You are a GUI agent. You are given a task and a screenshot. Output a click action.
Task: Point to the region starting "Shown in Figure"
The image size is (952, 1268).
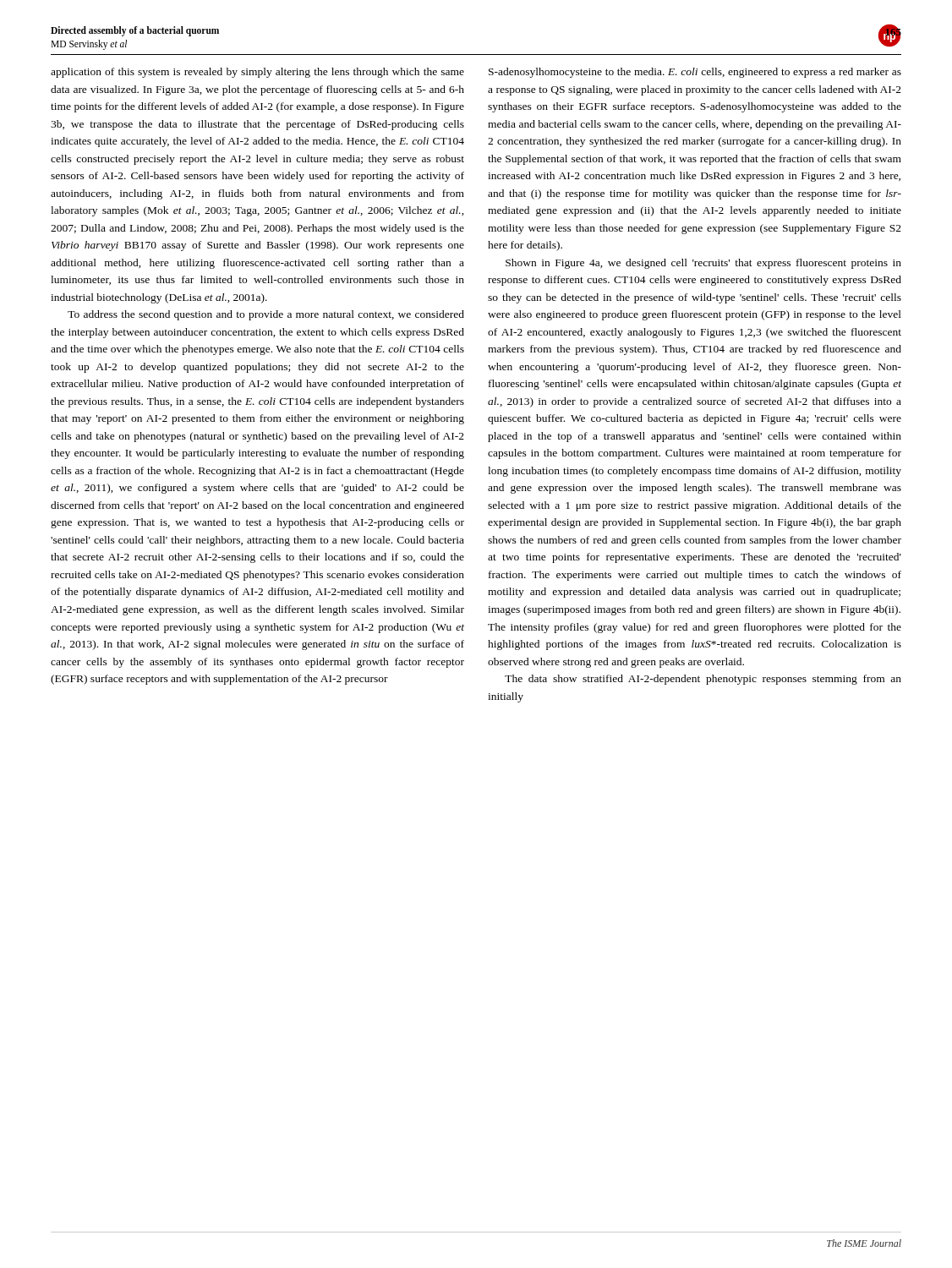click(695, 462)
